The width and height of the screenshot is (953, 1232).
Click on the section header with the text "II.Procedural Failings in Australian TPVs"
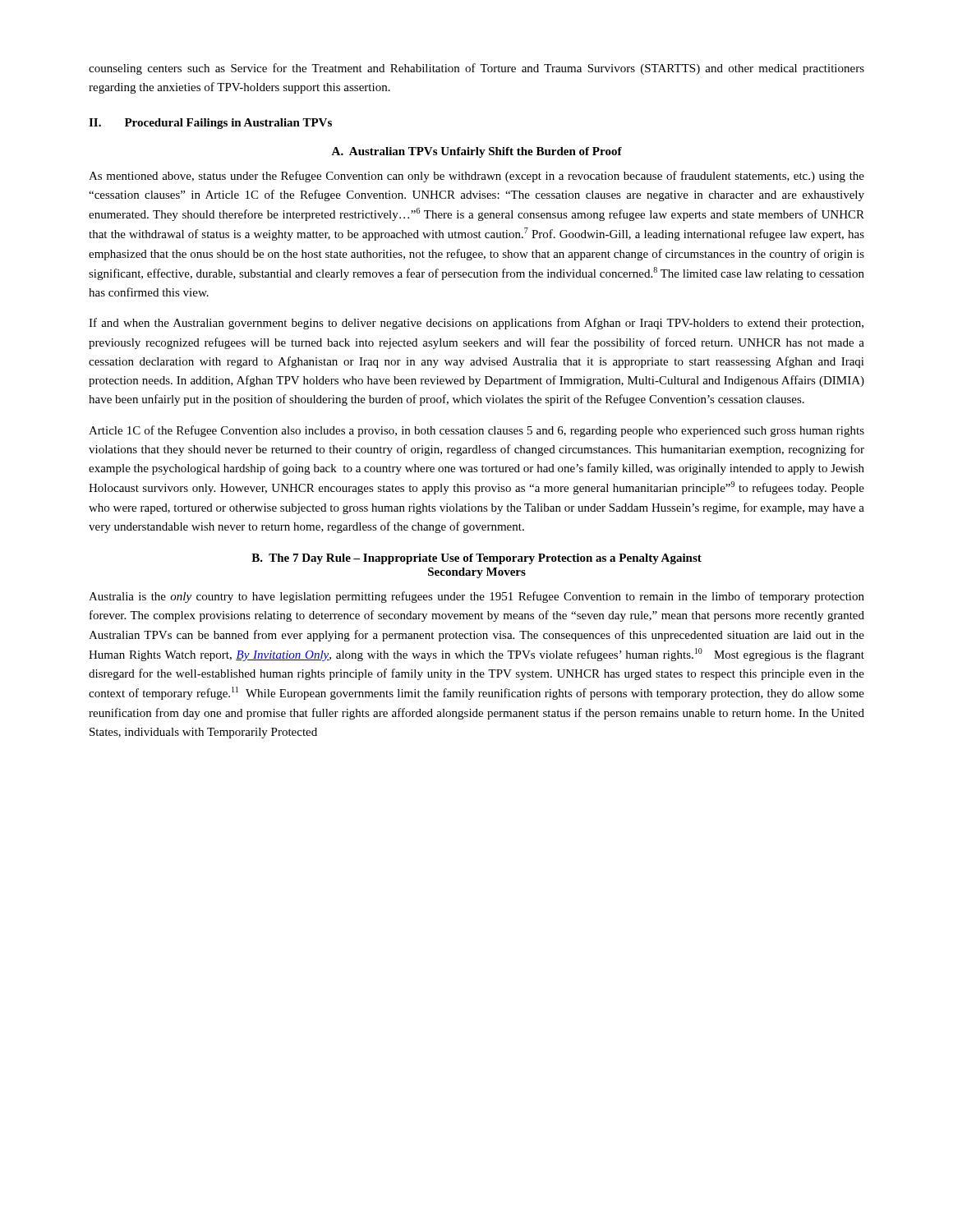(210, 122)
